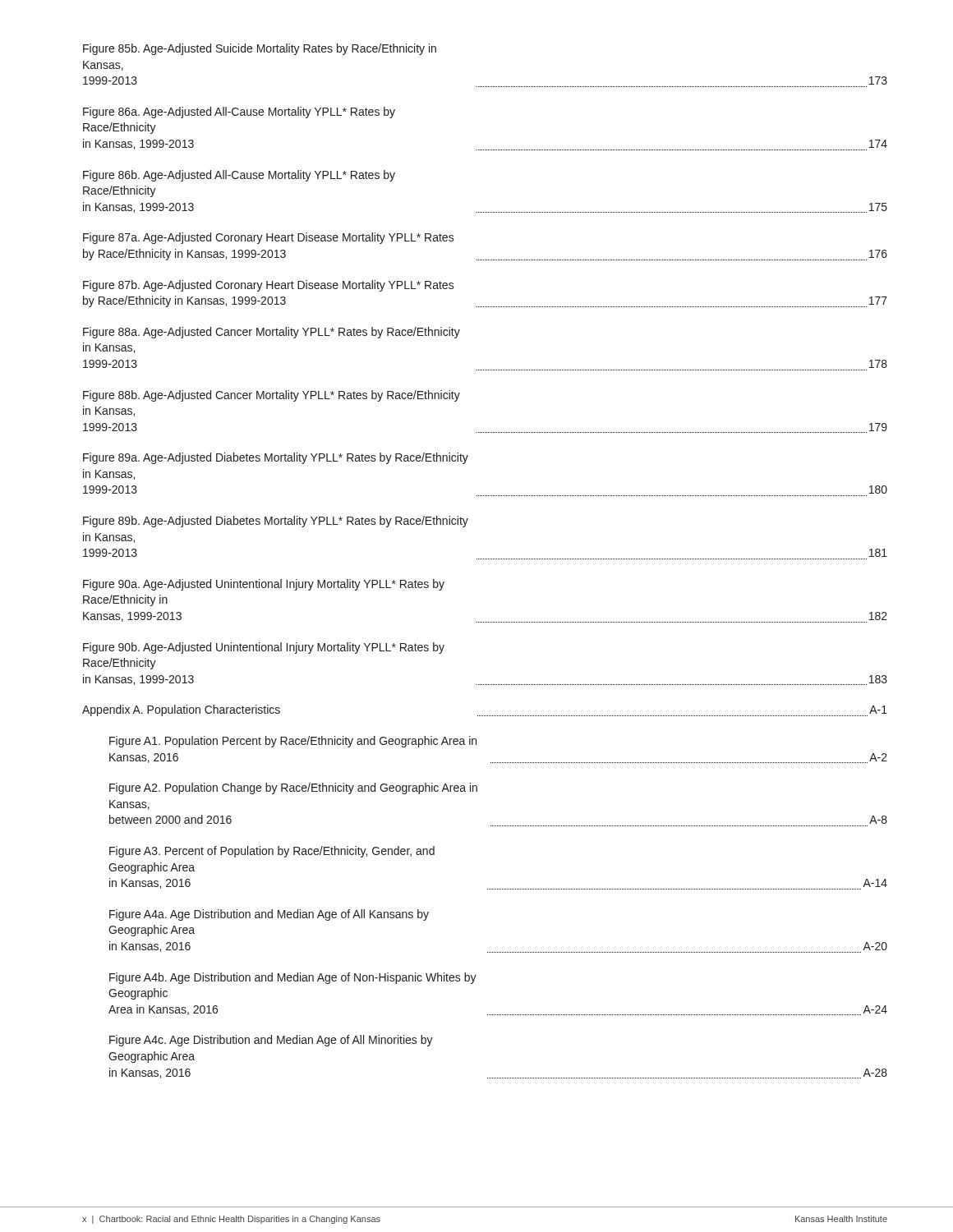Click on the list item that reads "Figure 87b. Age-Adjusted Coronary Heart Disease Mortality"
Screen dimensions: 1232x953
pyautogui.click(x=269, y=286)
